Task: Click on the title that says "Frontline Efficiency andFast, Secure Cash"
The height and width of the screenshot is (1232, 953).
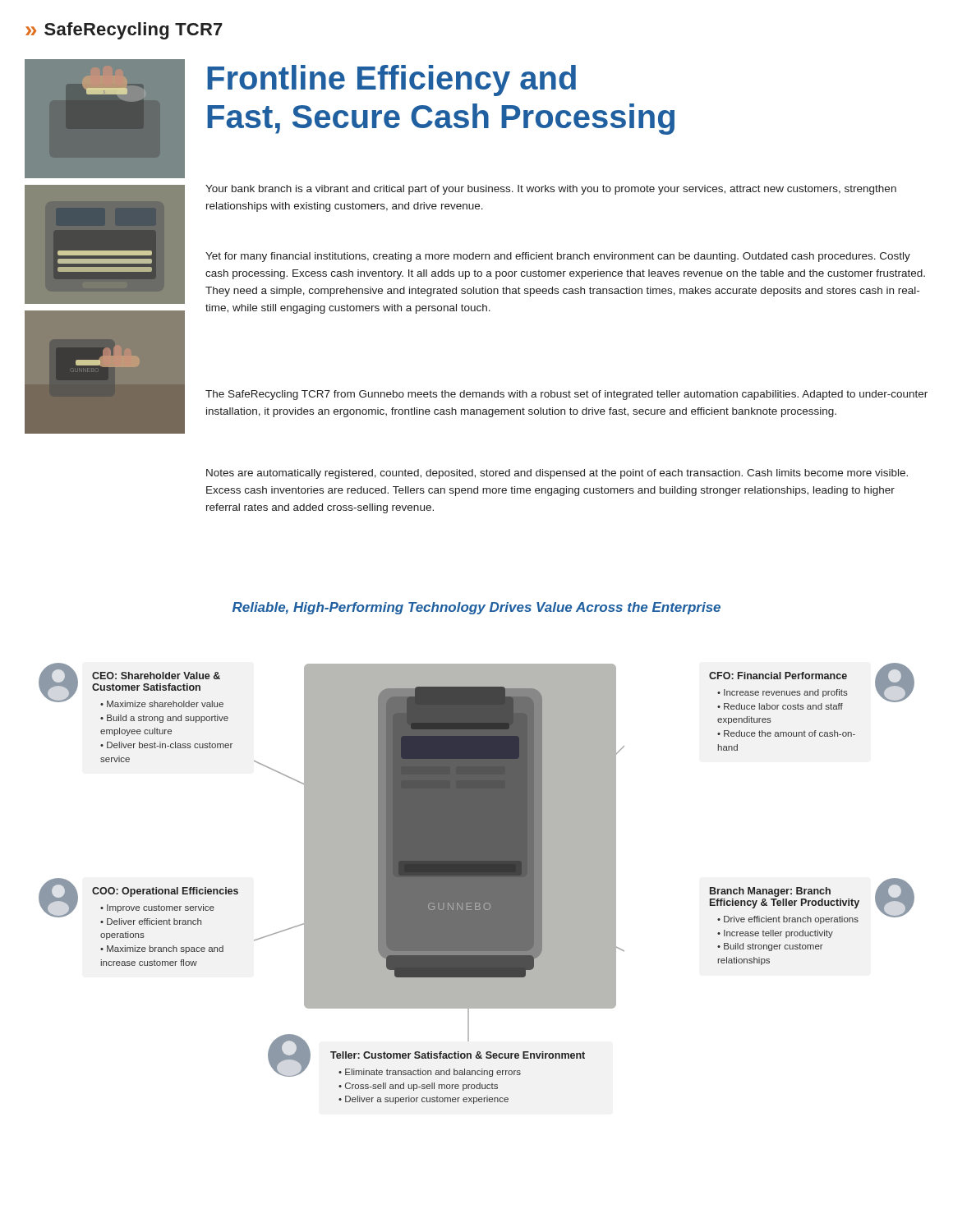Action: [x=567, y=98]
